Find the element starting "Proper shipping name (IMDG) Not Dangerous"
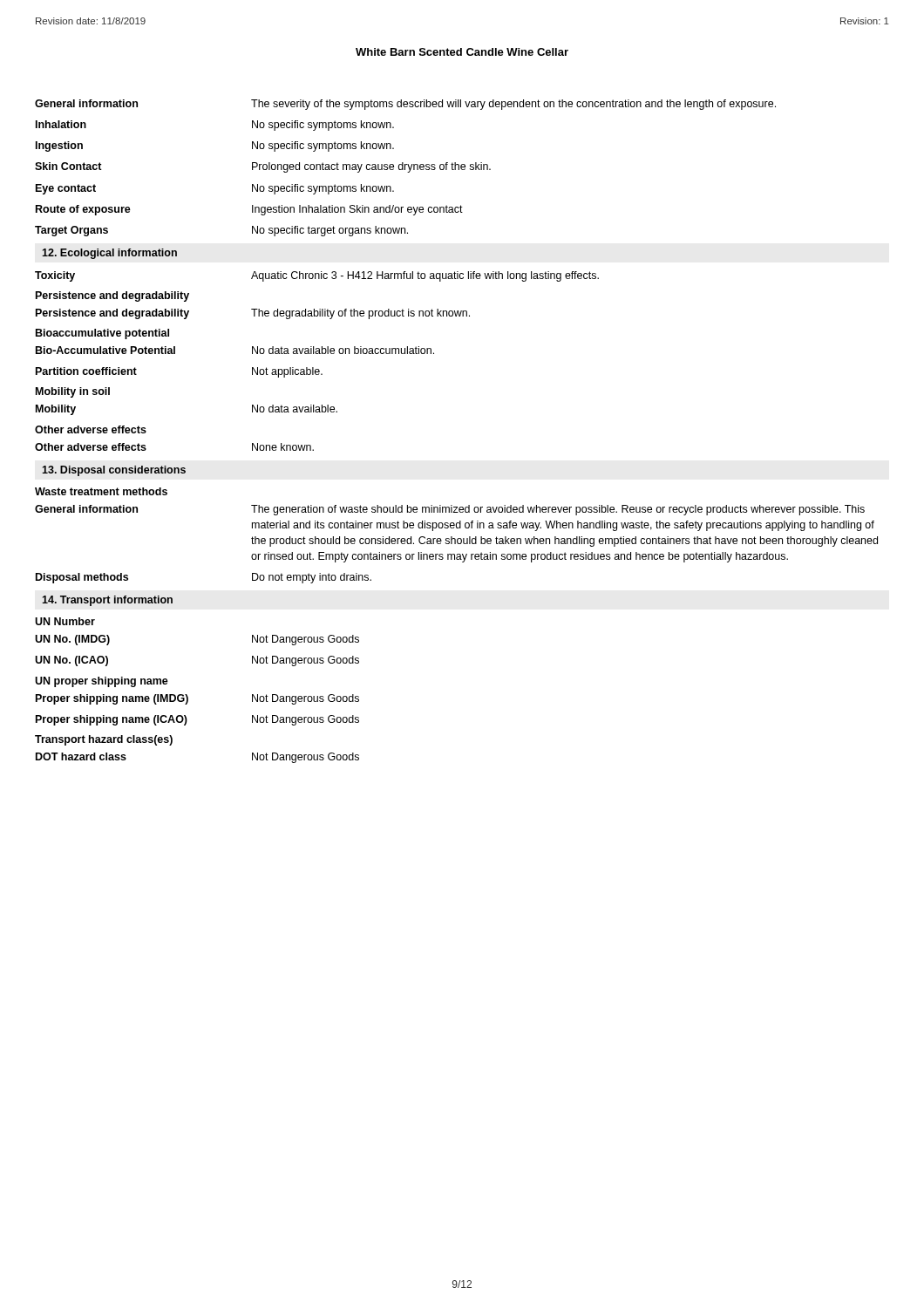The height and width of the screenshot is (1308, 924). (111, 699)
